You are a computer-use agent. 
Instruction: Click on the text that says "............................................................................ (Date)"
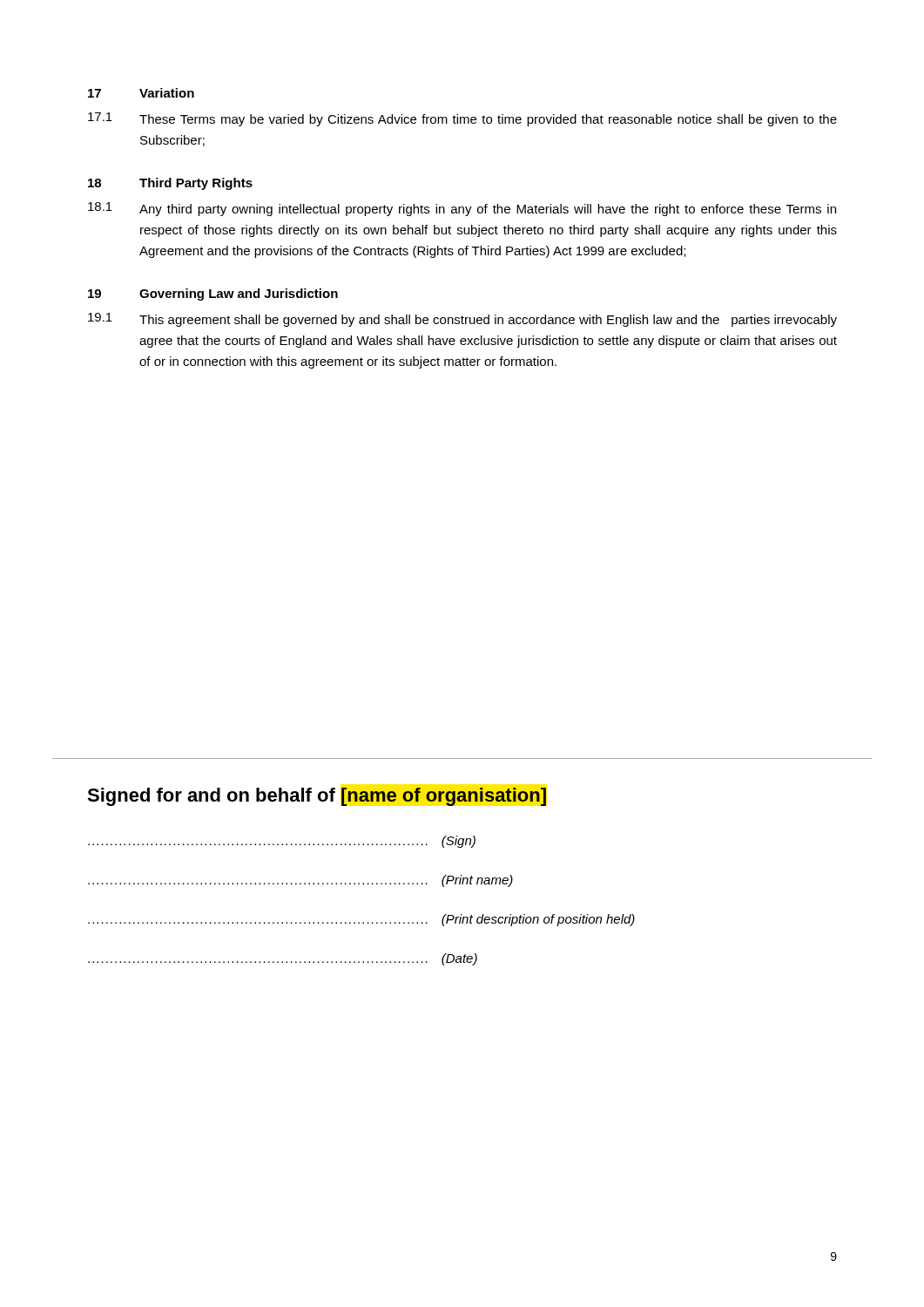282,958
